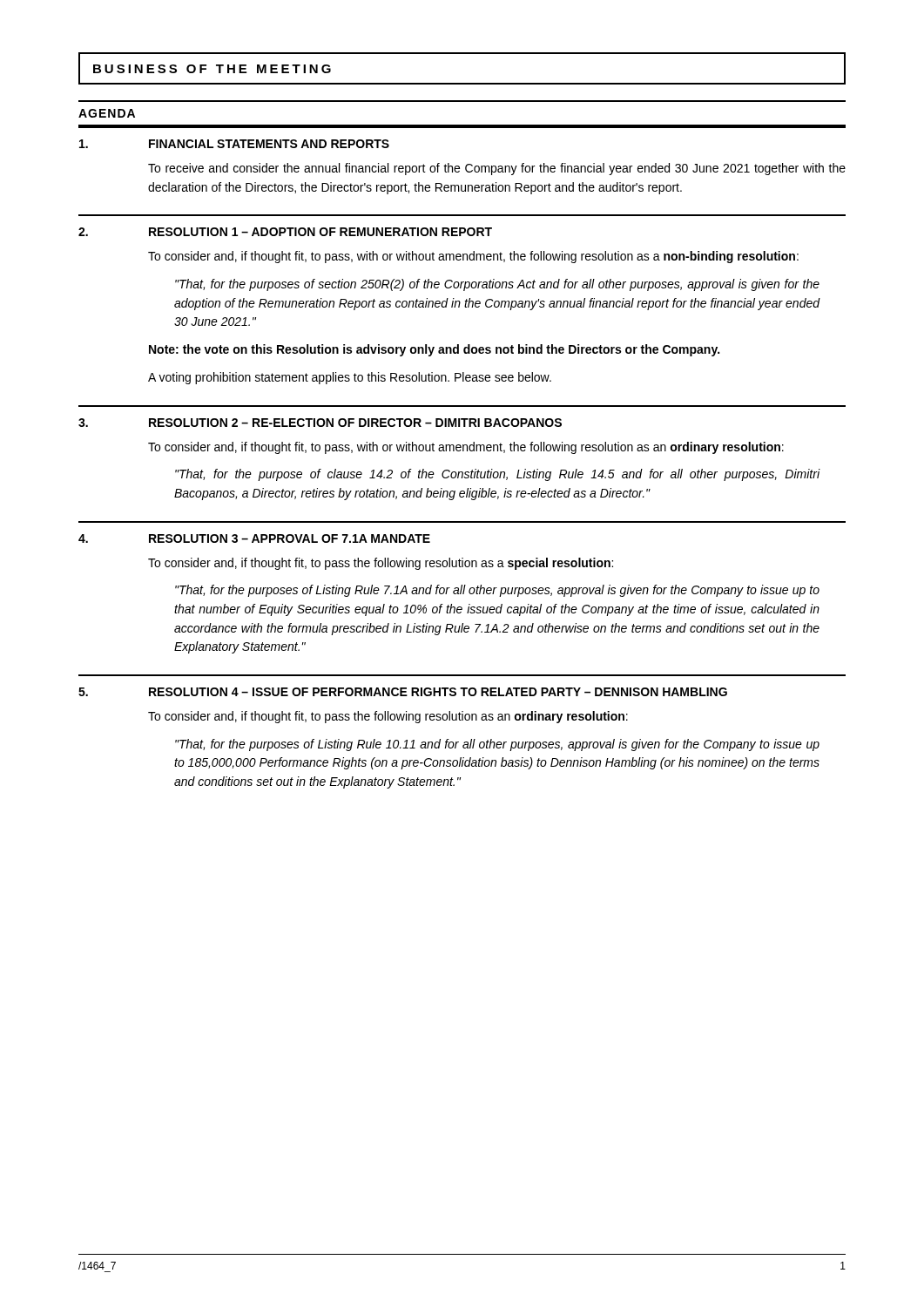
Task: Point to the passage starting "To receive and"
Action: pos(497,178)
